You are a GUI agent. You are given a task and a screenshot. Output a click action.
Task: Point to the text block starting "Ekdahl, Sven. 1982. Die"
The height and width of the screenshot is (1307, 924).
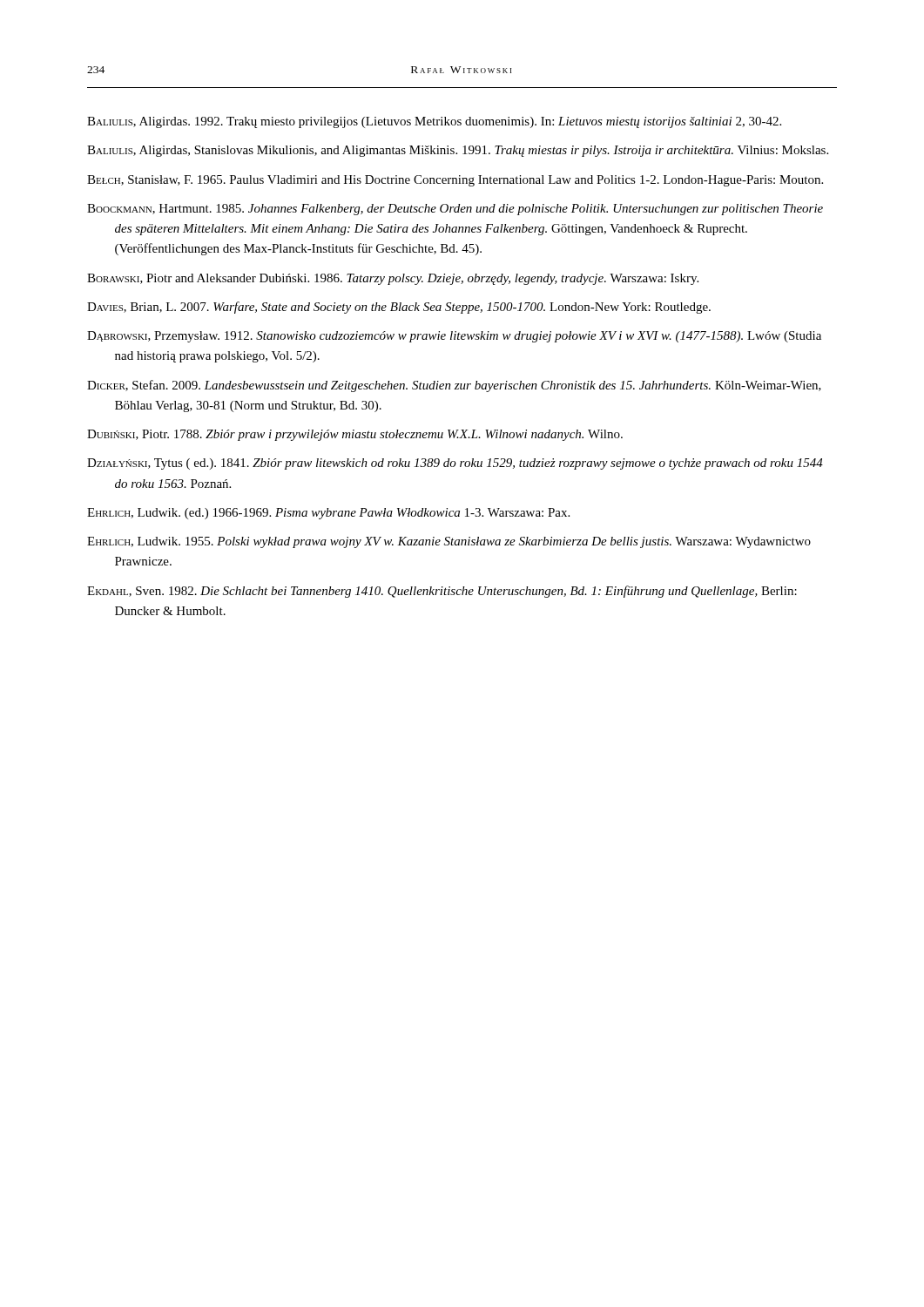(x=442, y=600)
